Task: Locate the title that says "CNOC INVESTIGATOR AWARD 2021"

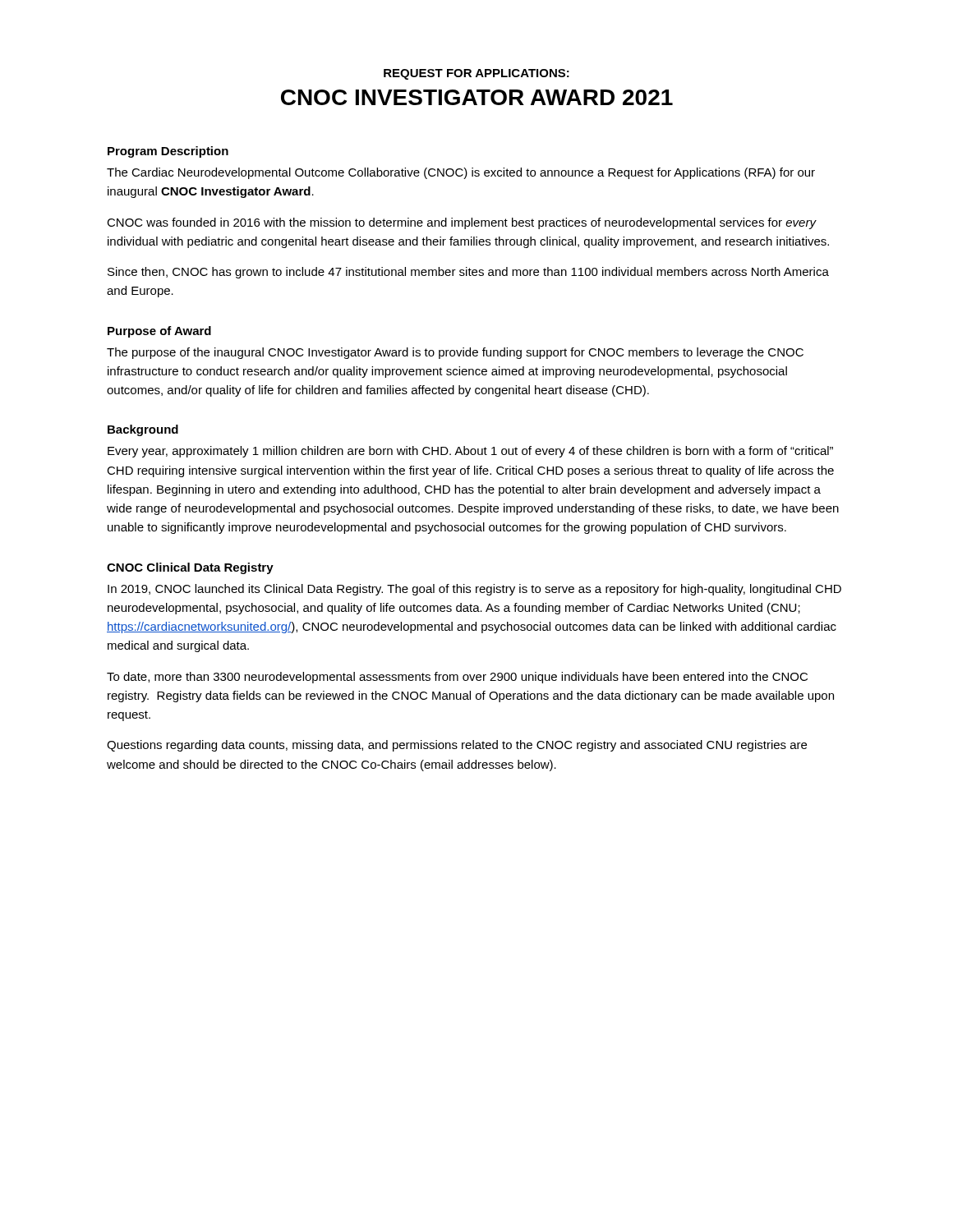Action: pyautogui.click(x=476, y=97)
